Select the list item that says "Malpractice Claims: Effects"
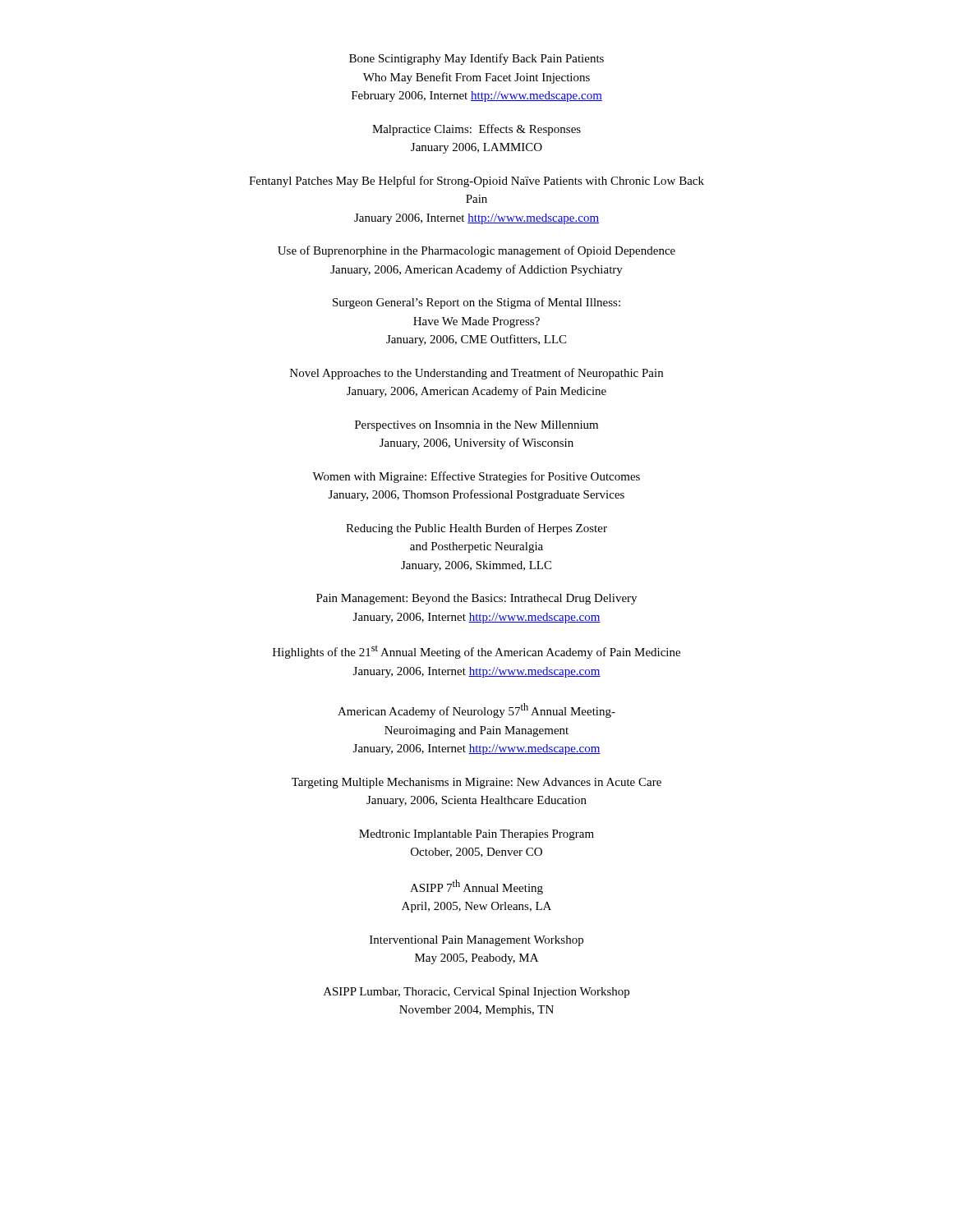Screen dimensions: 1232x953 [x=476, y=138]
